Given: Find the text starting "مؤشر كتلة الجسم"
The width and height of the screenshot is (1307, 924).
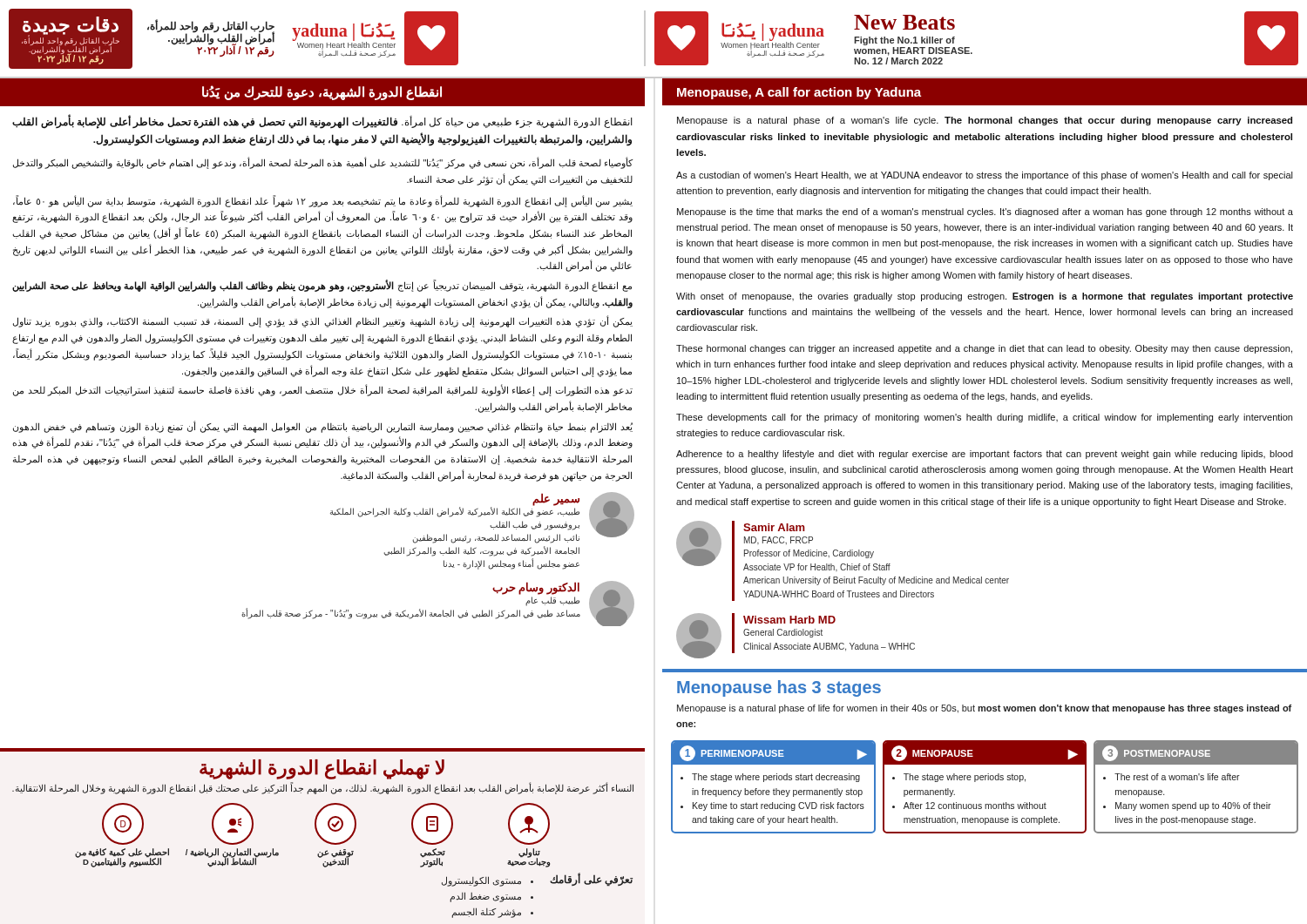Looking at the screenshot, I should [487, 912].
